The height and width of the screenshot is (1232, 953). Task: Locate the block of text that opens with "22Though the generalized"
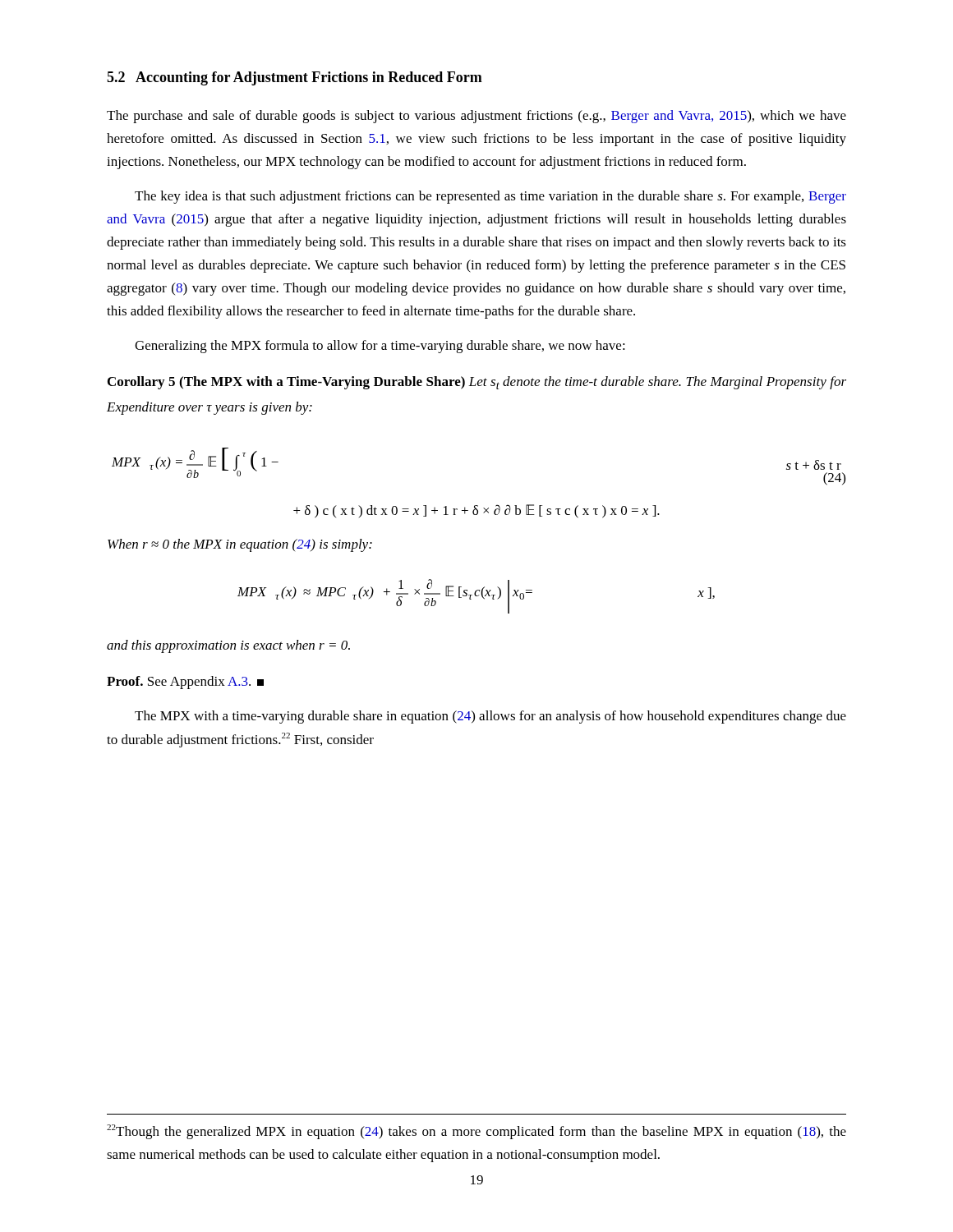pyautogui.click(x=476, y=1143)
